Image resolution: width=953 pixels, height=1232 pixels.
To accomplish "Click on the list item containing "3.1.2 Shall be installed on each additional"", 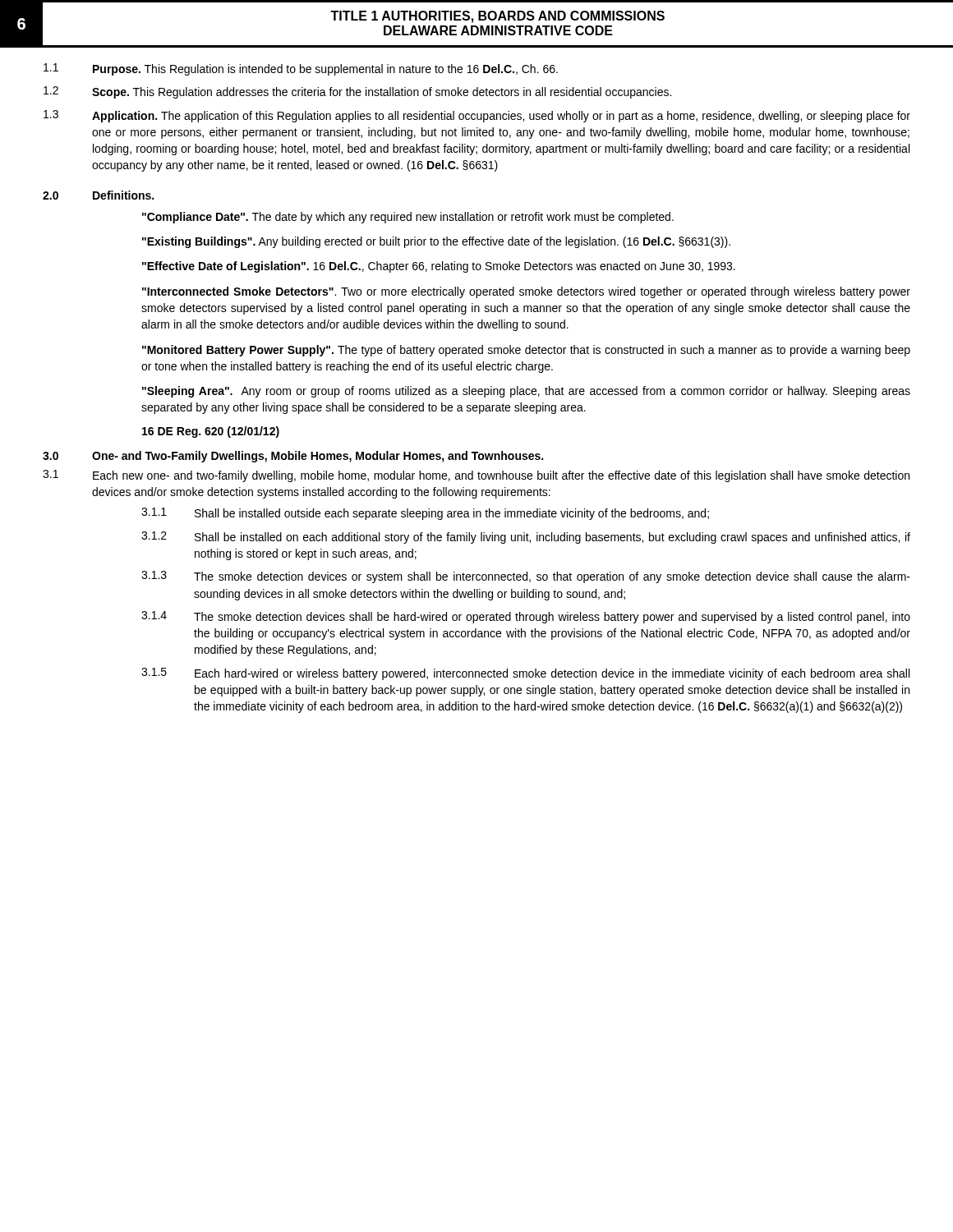I will (526, 545).
